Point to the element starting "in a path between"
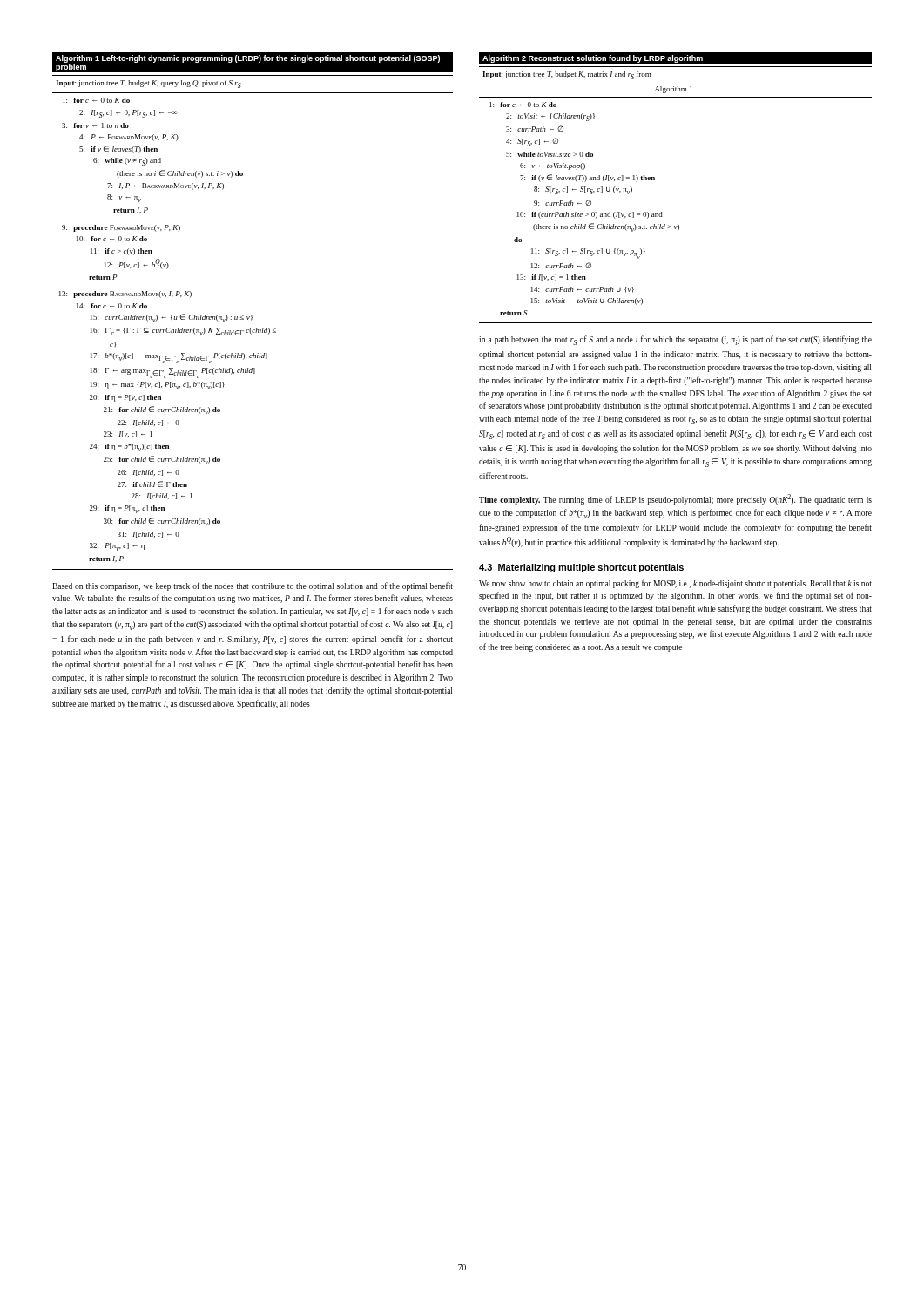The width and height of the screenshot is (924, 1307). [675, 408]
